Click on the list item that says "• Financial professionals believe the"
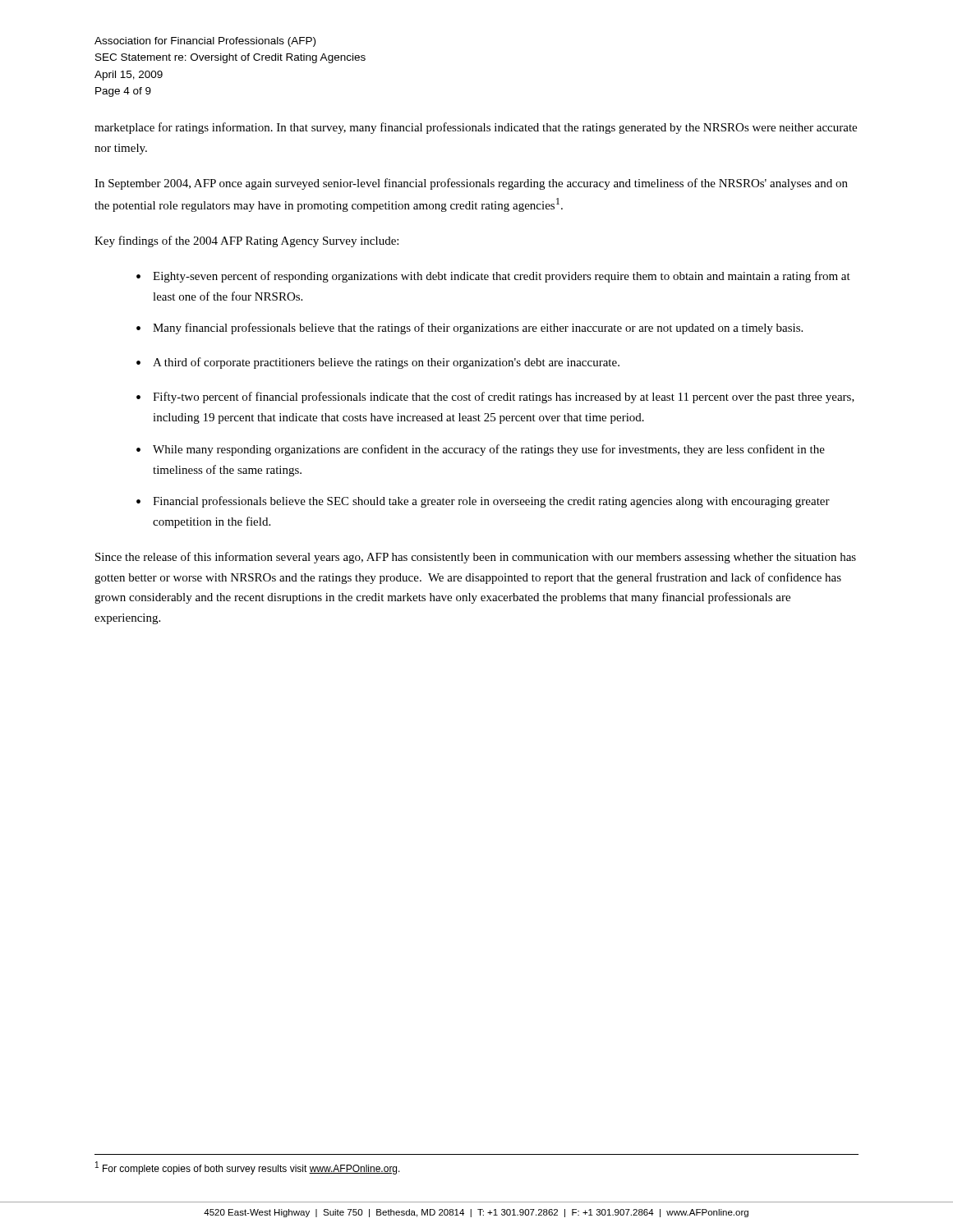The height and width of the screenshot is (1232, 953). 497,512
